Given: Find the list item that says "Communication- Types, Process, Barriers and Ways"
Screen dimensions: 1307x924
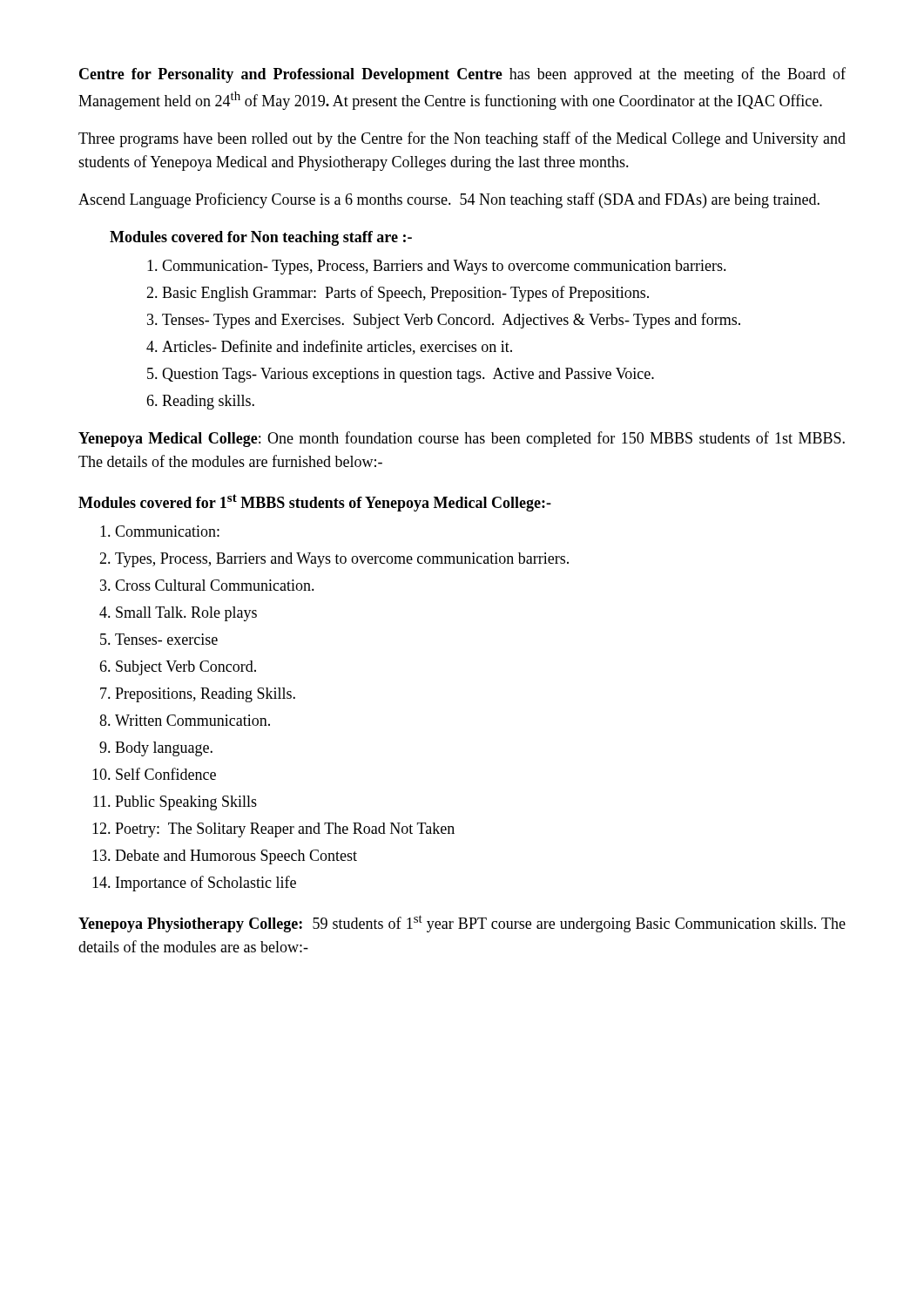Looking at the screenshot, I should [x=478, y=334].
